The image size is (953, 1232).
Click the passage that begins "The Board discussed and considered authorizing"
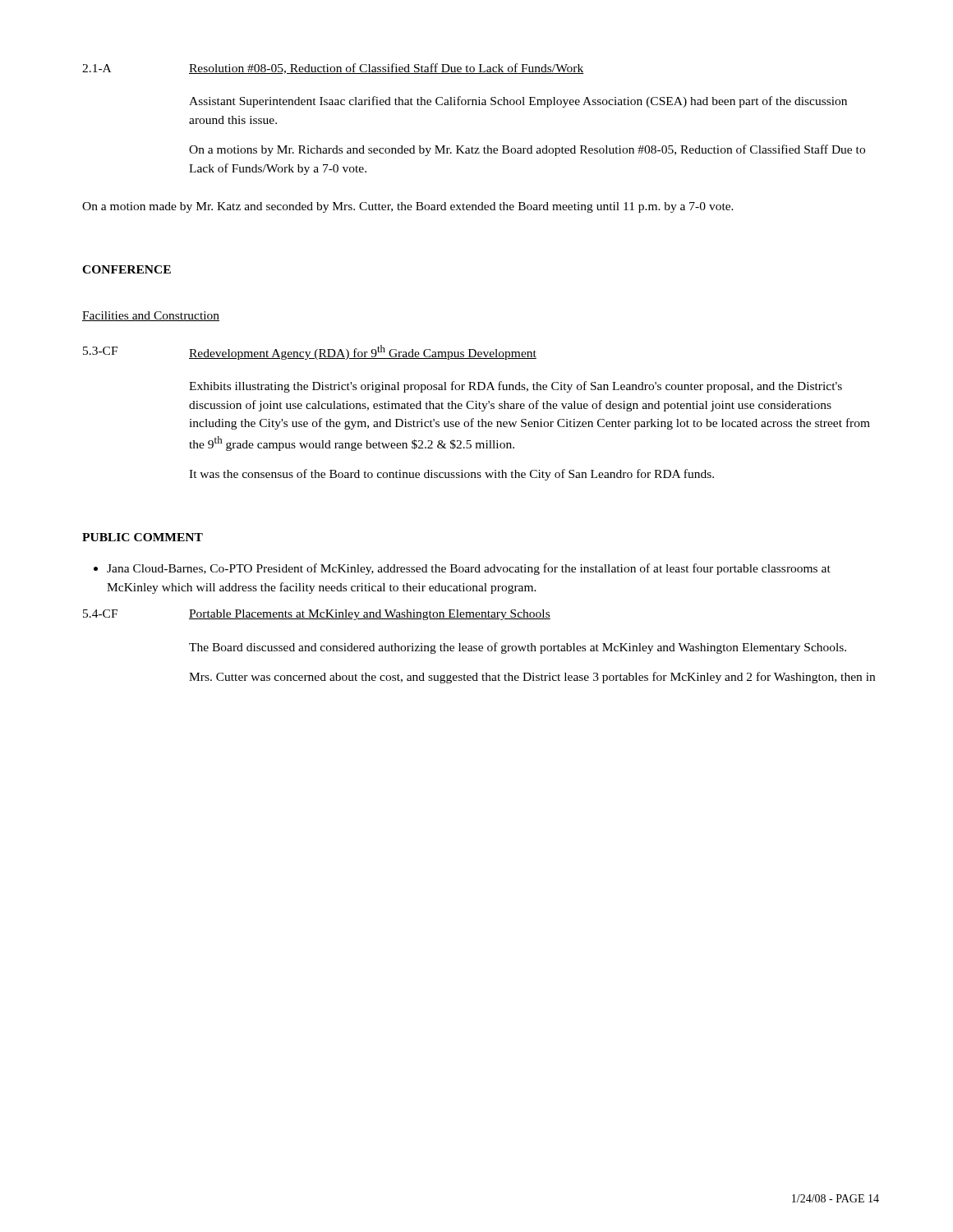pos(481,653)
